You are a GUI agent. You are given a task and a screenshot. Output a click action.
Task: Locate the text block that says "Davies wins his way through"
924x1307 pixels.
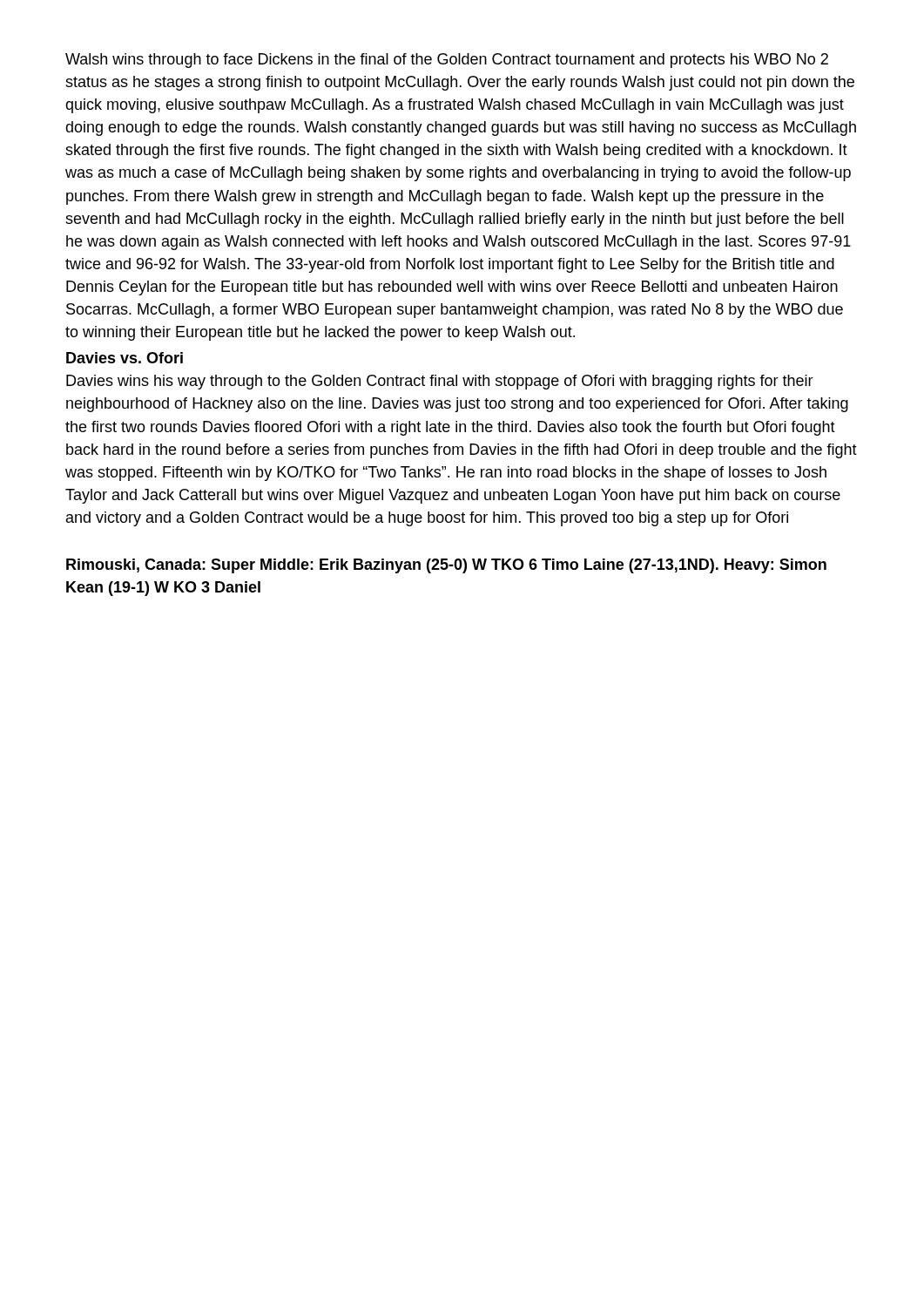click(461, 449)
